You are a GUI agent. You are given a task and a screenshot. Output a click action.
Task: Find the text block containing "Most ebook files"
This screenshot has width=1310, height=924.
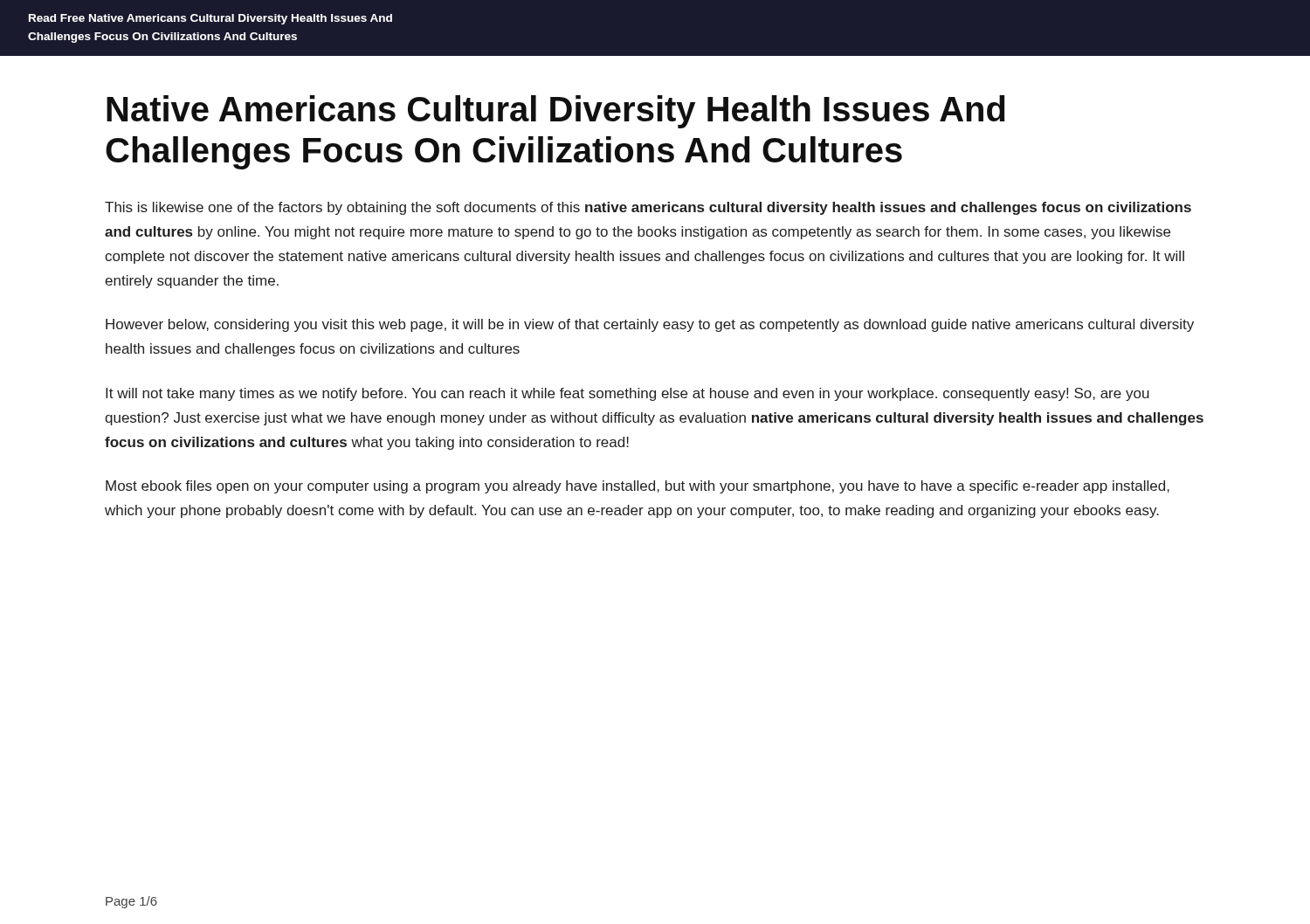tap(638, 498)
